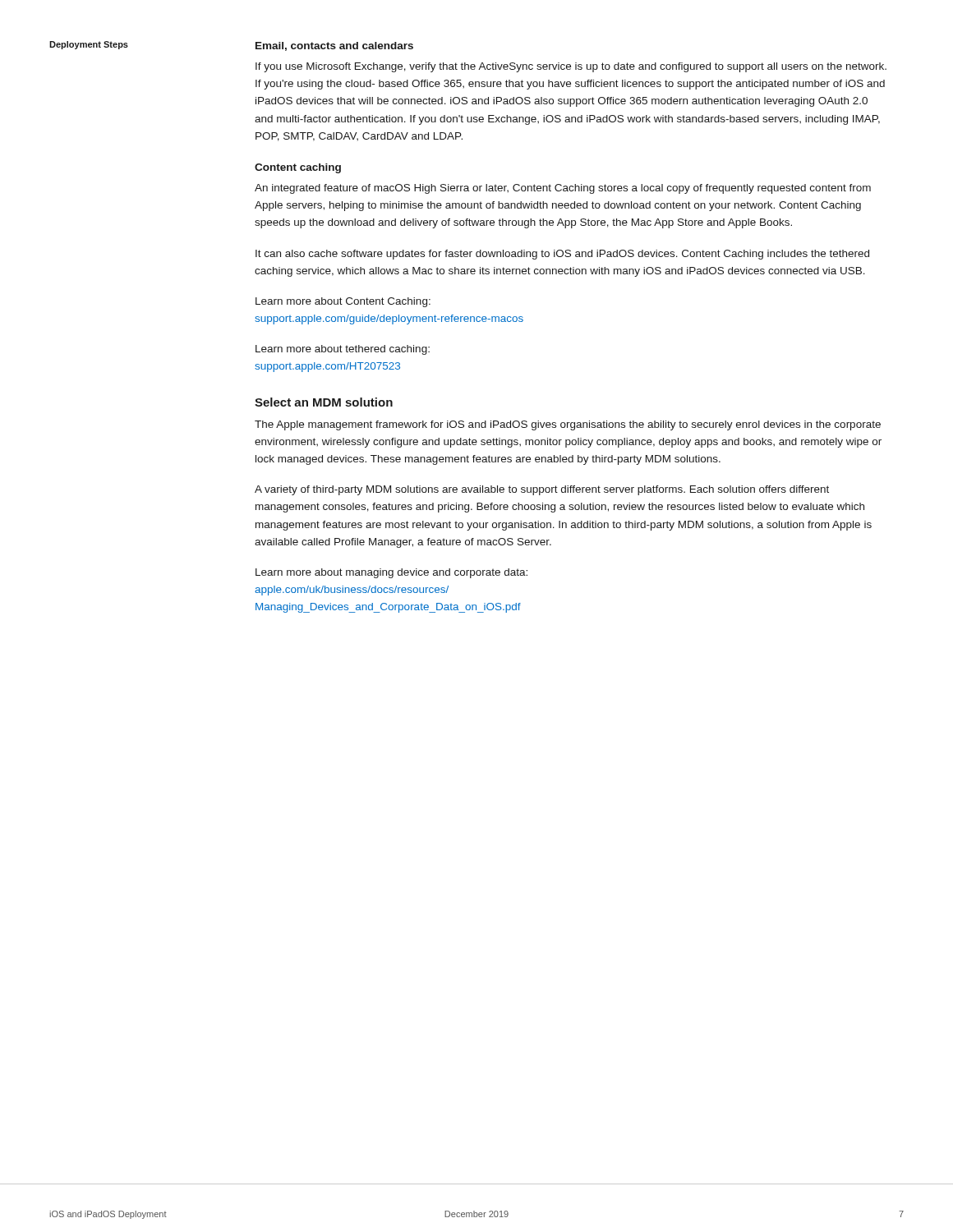Click on the text block containing "A variety of third-party MDM solutions are"

[x=563, y=515]
